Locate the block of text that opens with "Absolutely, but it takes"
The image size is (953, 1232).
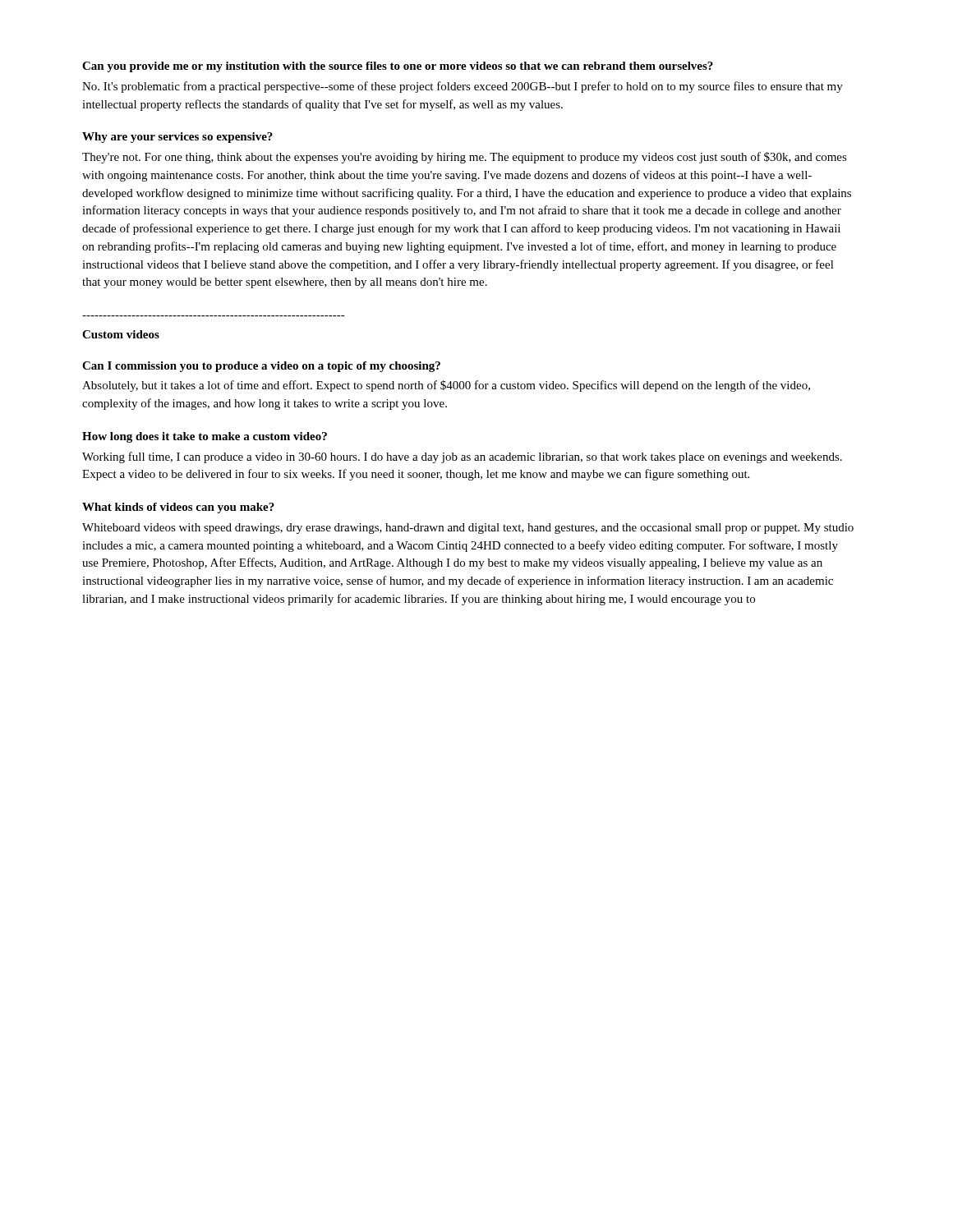(446, 394)
